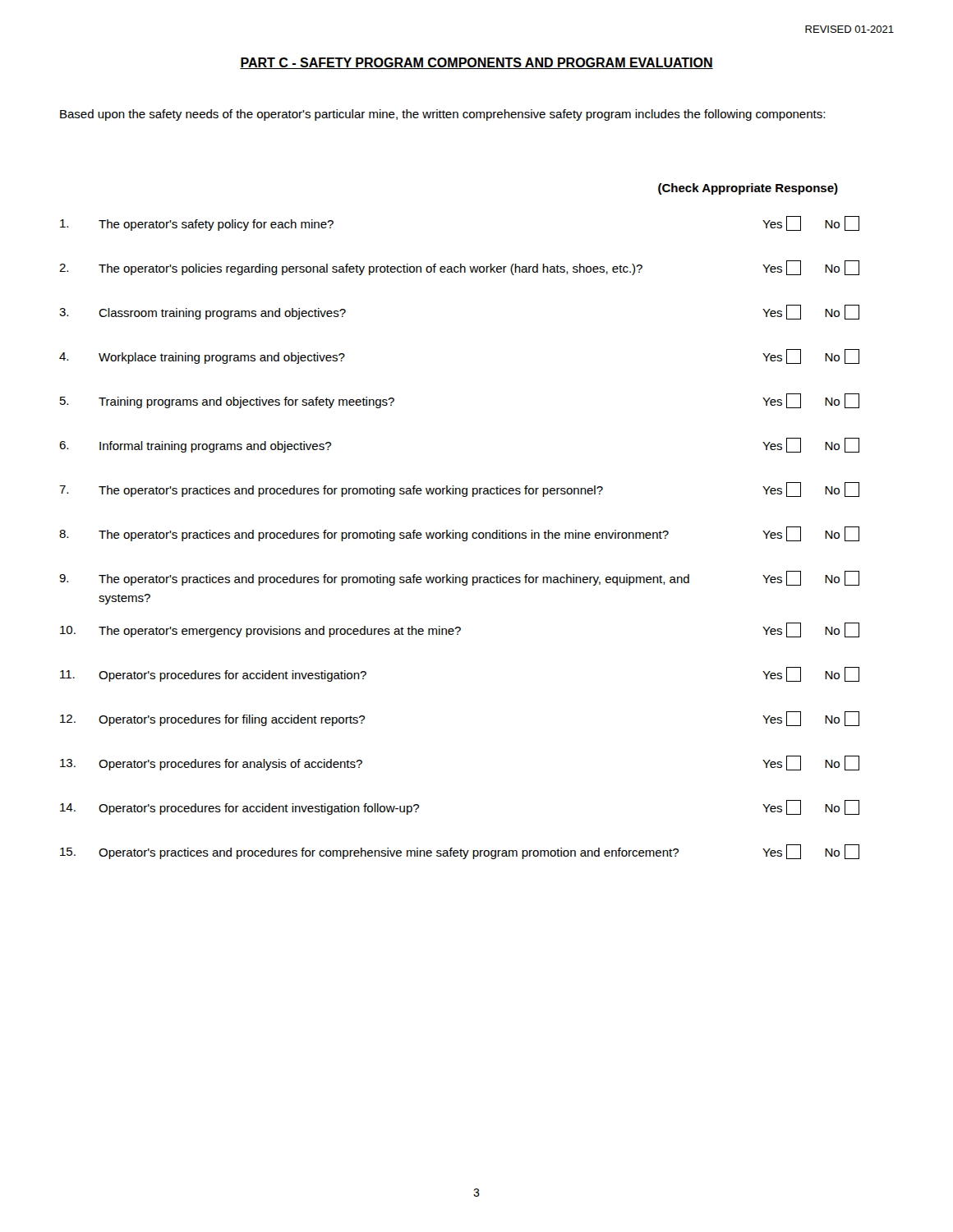Screen dimensions: 1232x953
Task: Navigate to the region starting "4. Workplace training programs and"
Action: point(220,356)
